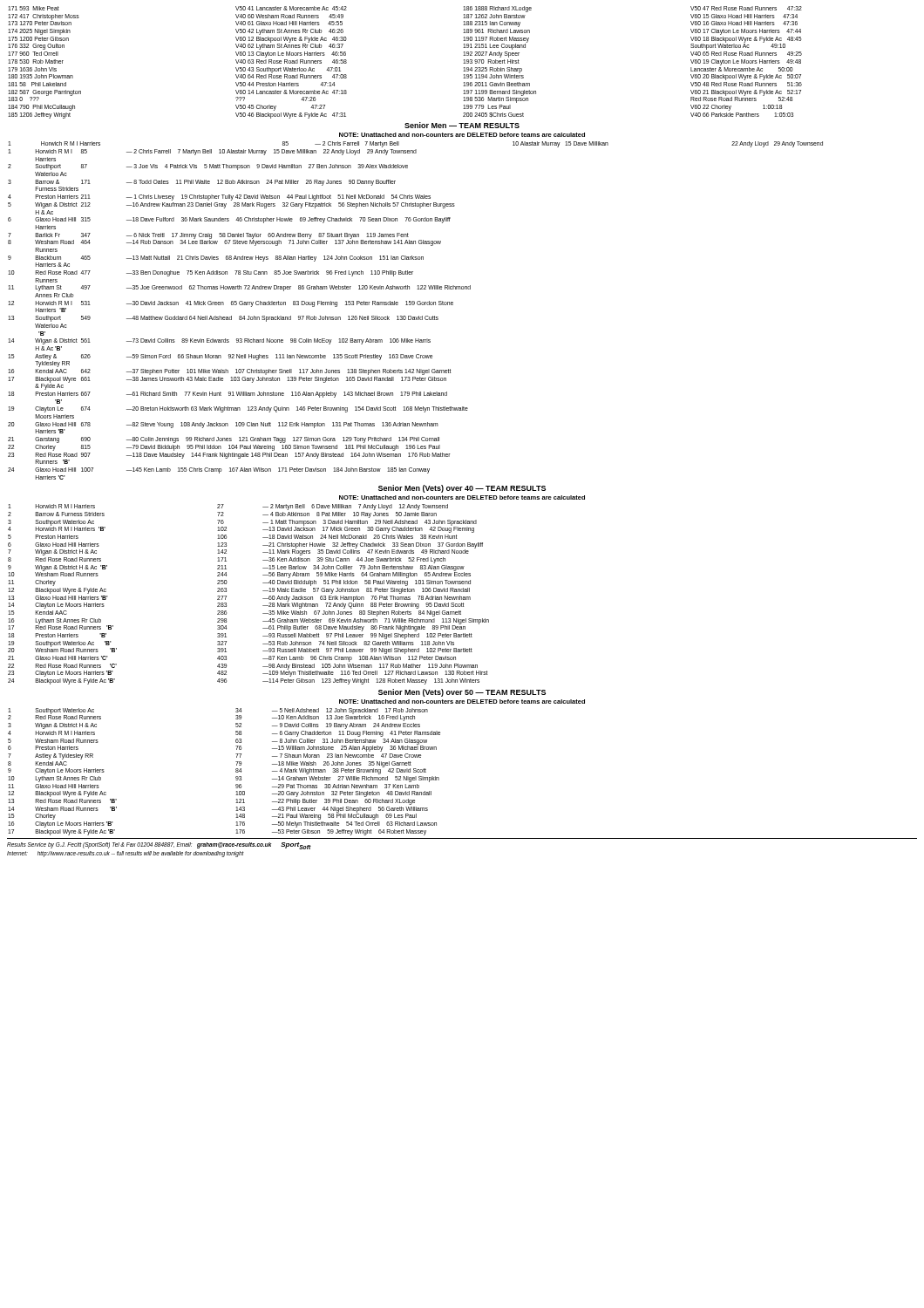Locate the passage starting "Senior Men (Vets) over 50 — TEAM RESULTS"

point(462,692)
